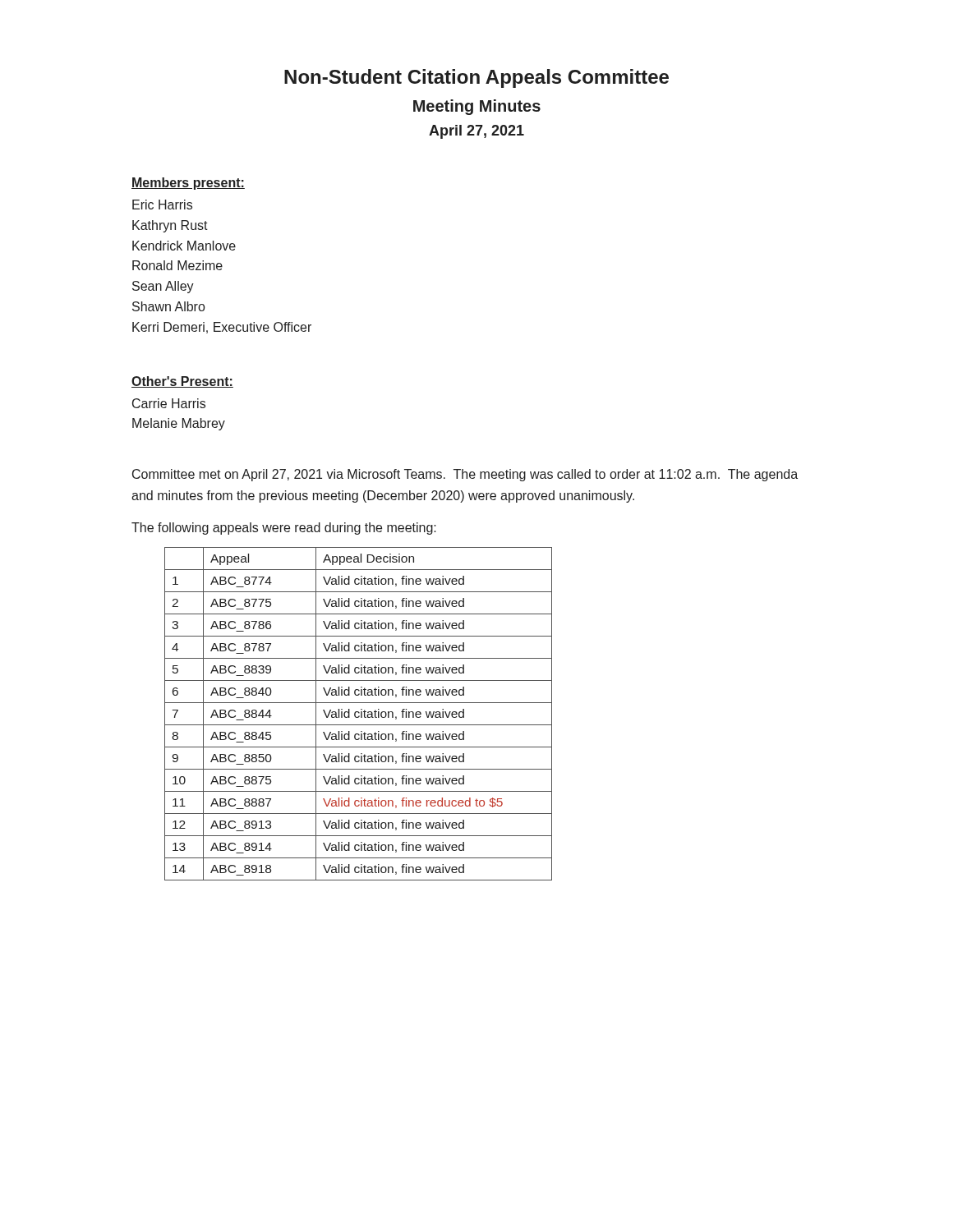Click on the list item containing "Sean Alley"
Screen dimensions: 1232x953
coord(162,286)
